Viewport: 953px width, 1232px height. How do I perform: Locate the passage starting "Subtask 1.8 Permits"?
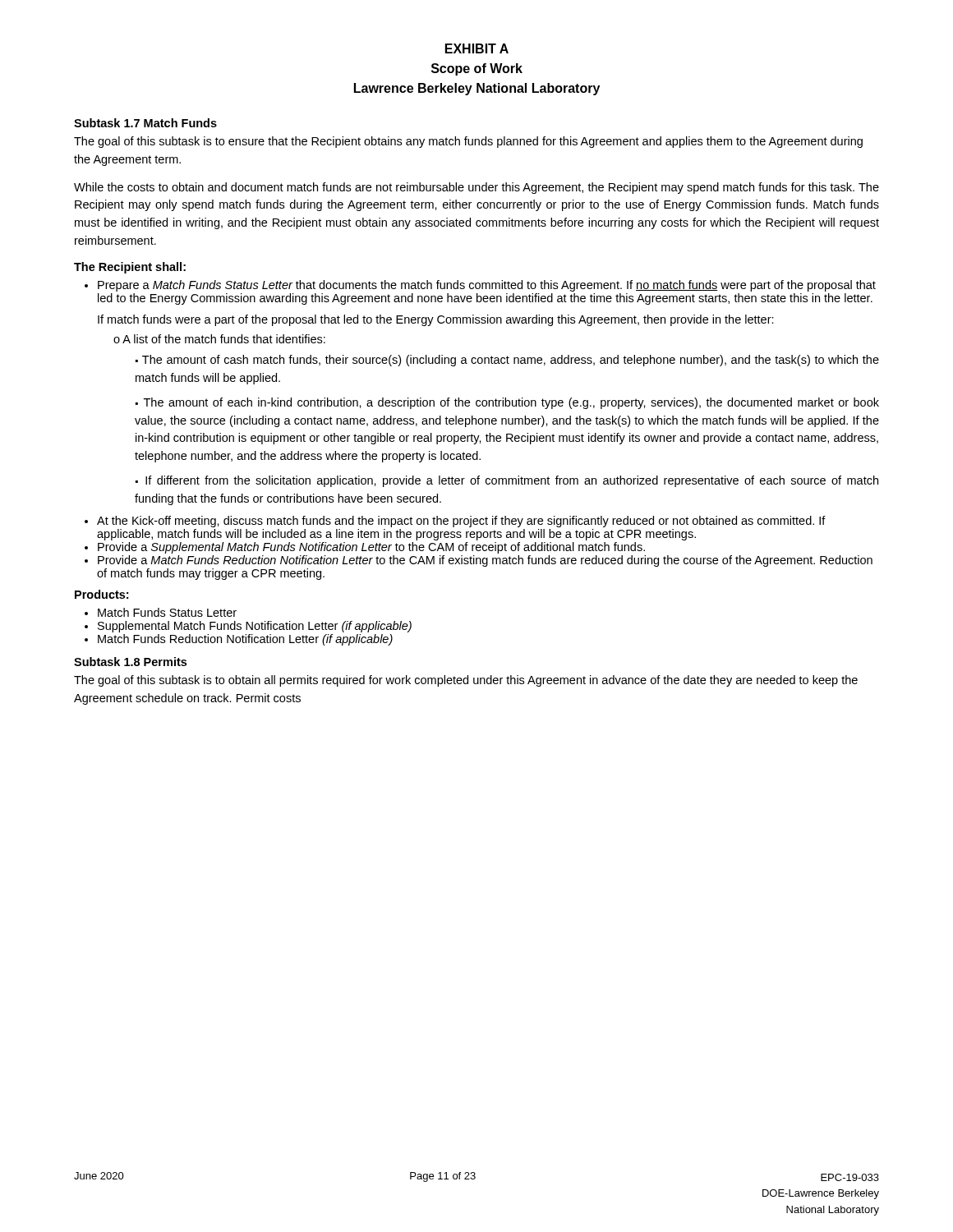[131, 662]
